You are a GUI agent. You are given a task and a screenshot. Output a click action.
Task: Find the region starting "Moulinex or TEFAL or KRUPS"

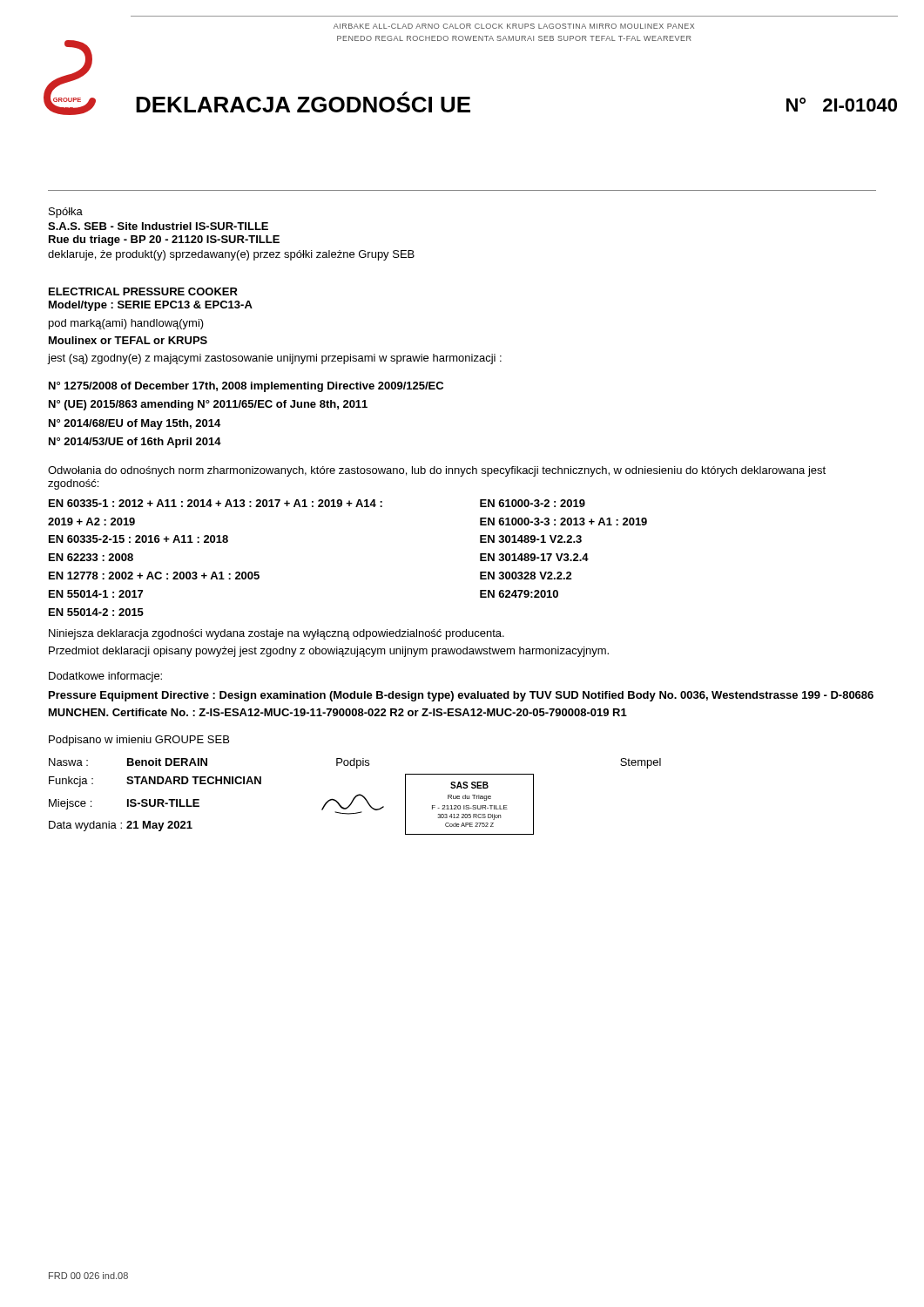pyautogui.click(x=128, y=340)
